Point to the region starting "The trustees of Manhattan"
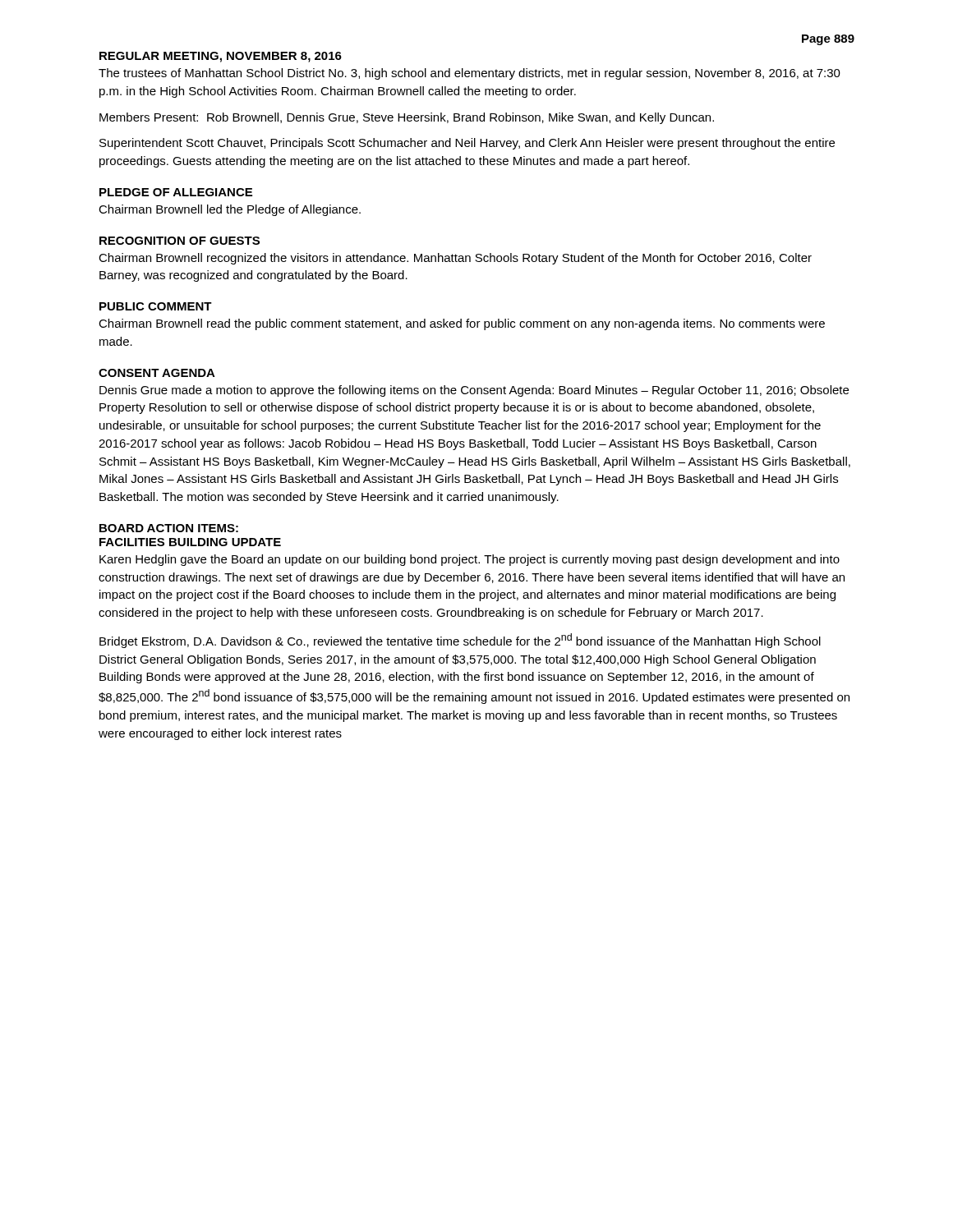 coord(469,82)
